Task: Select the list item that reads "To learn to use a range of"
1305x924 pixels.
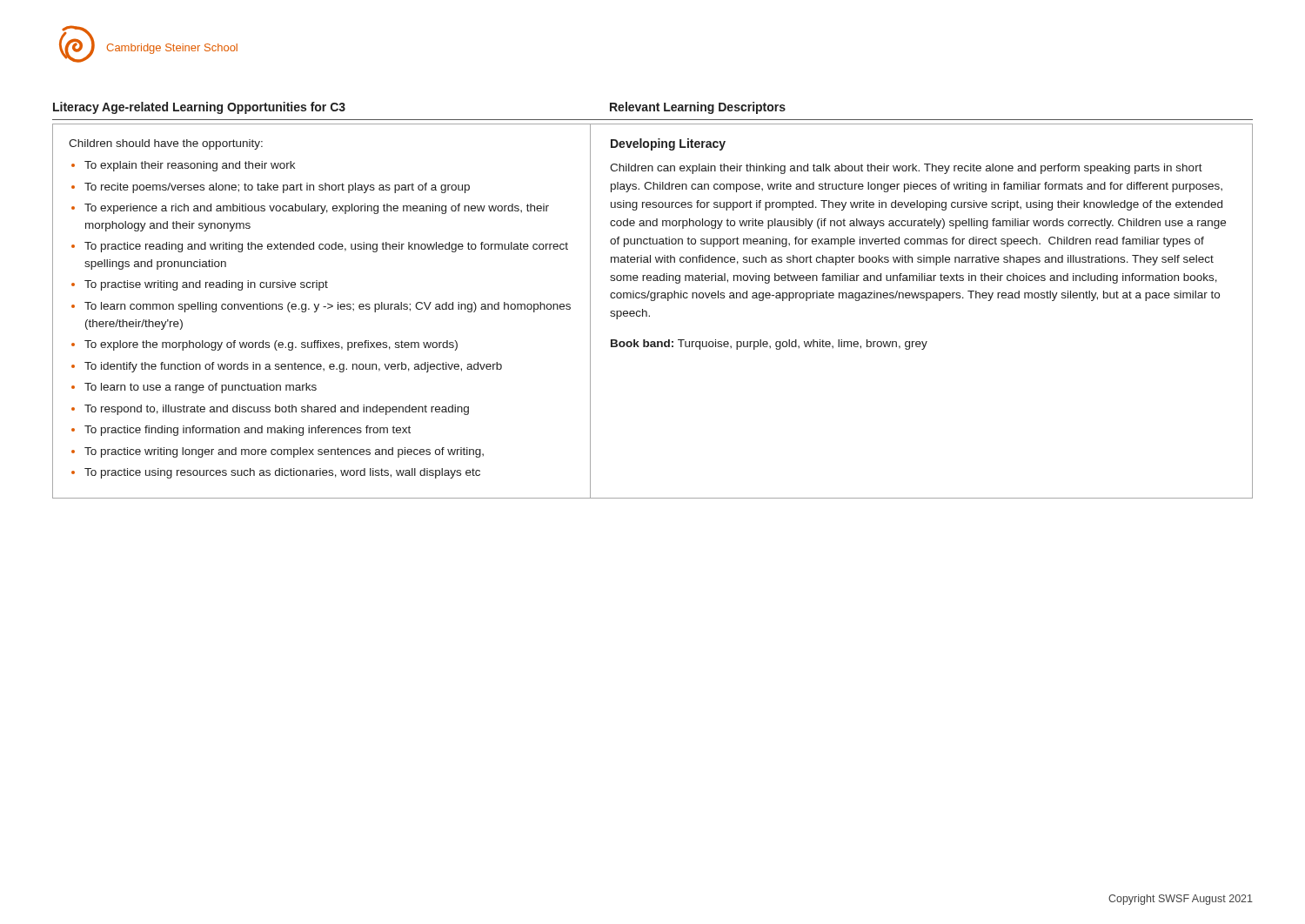Action: click(201, 387)
